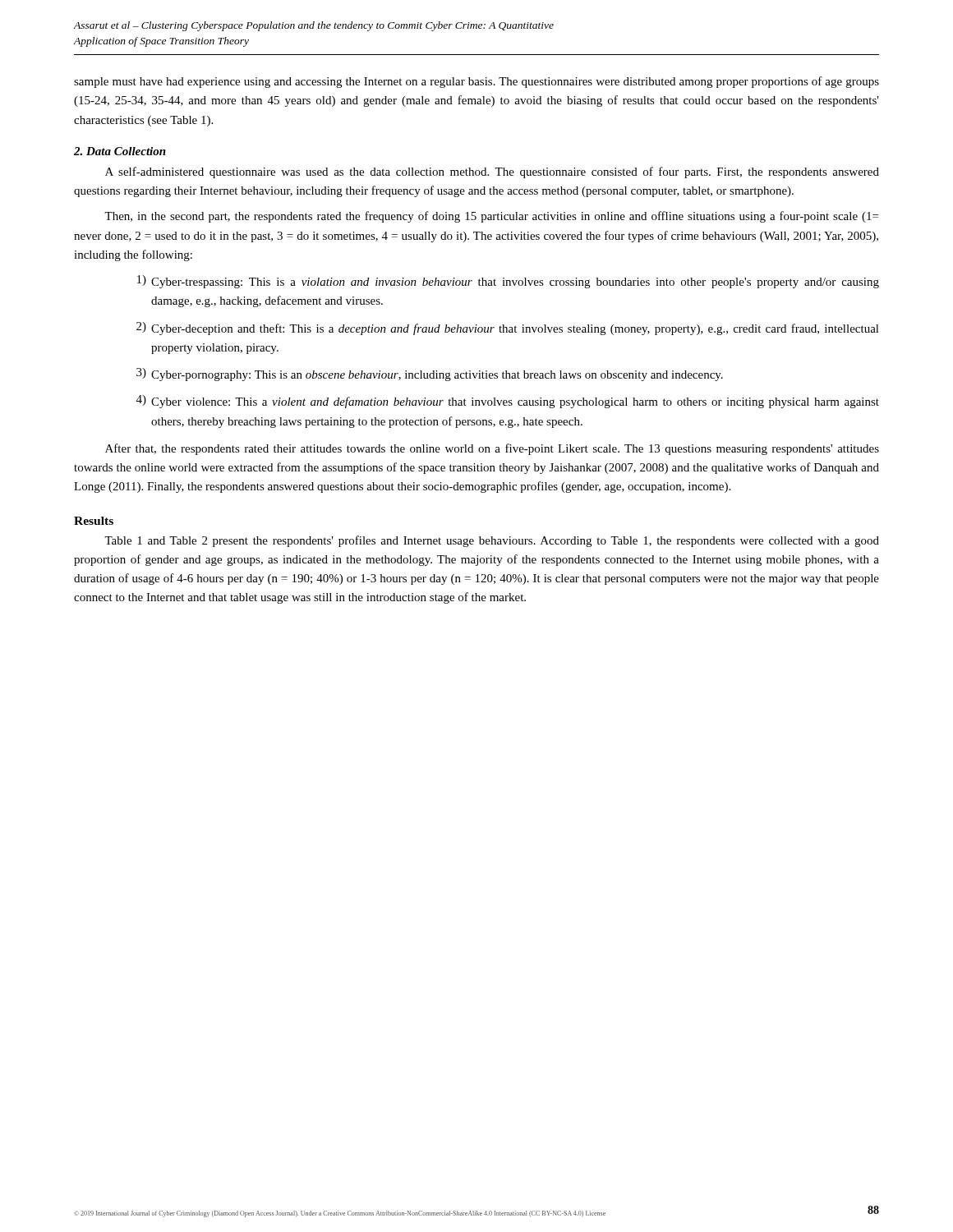Locate the list item with the text "3) Cyber-pornography: This is"
This screenshot has width=953, height=1232.
476,375
